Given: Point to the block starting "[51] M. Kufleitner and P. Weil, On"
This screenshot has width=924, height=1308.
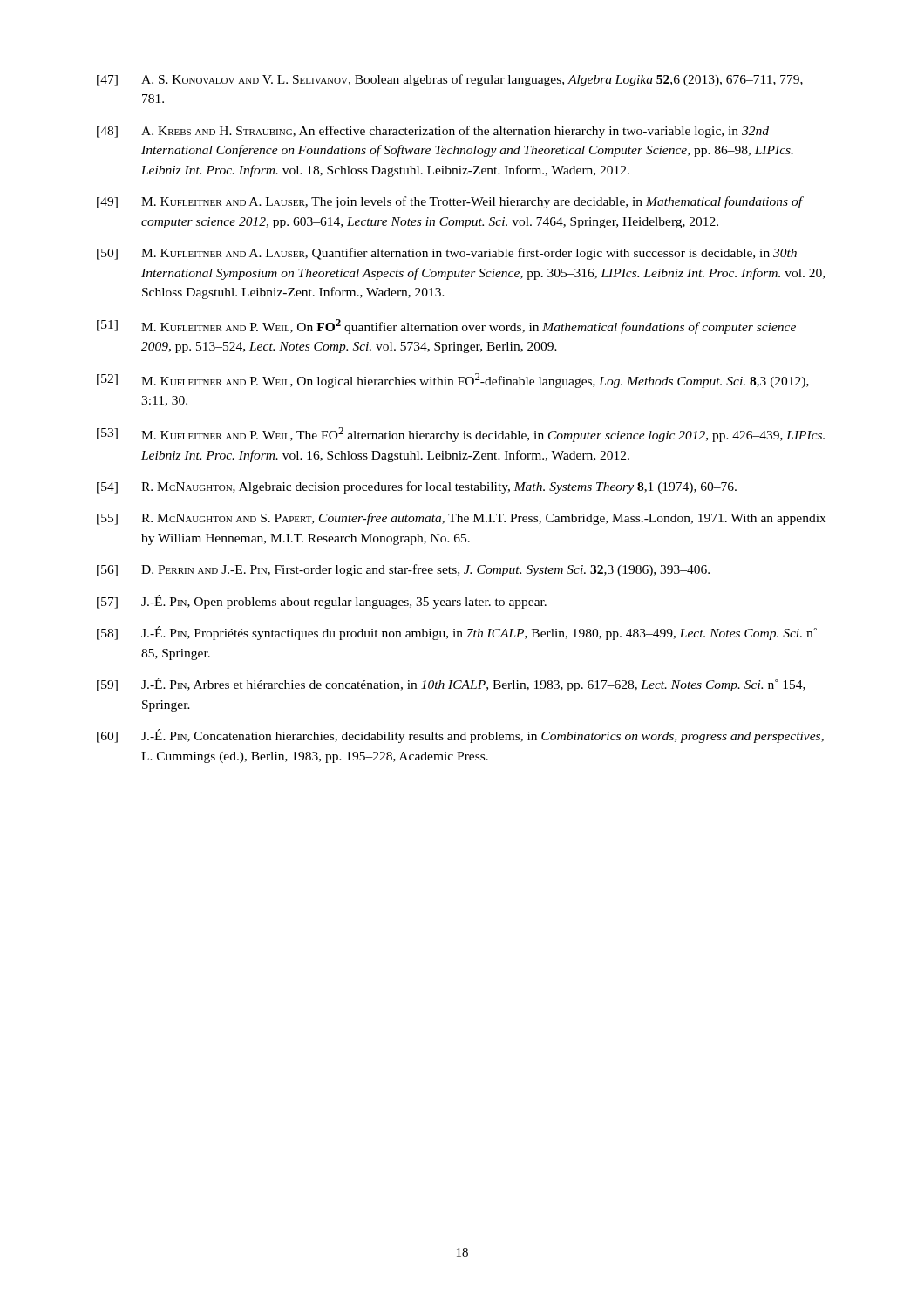Looking at the screenshot, I should 462,336.
